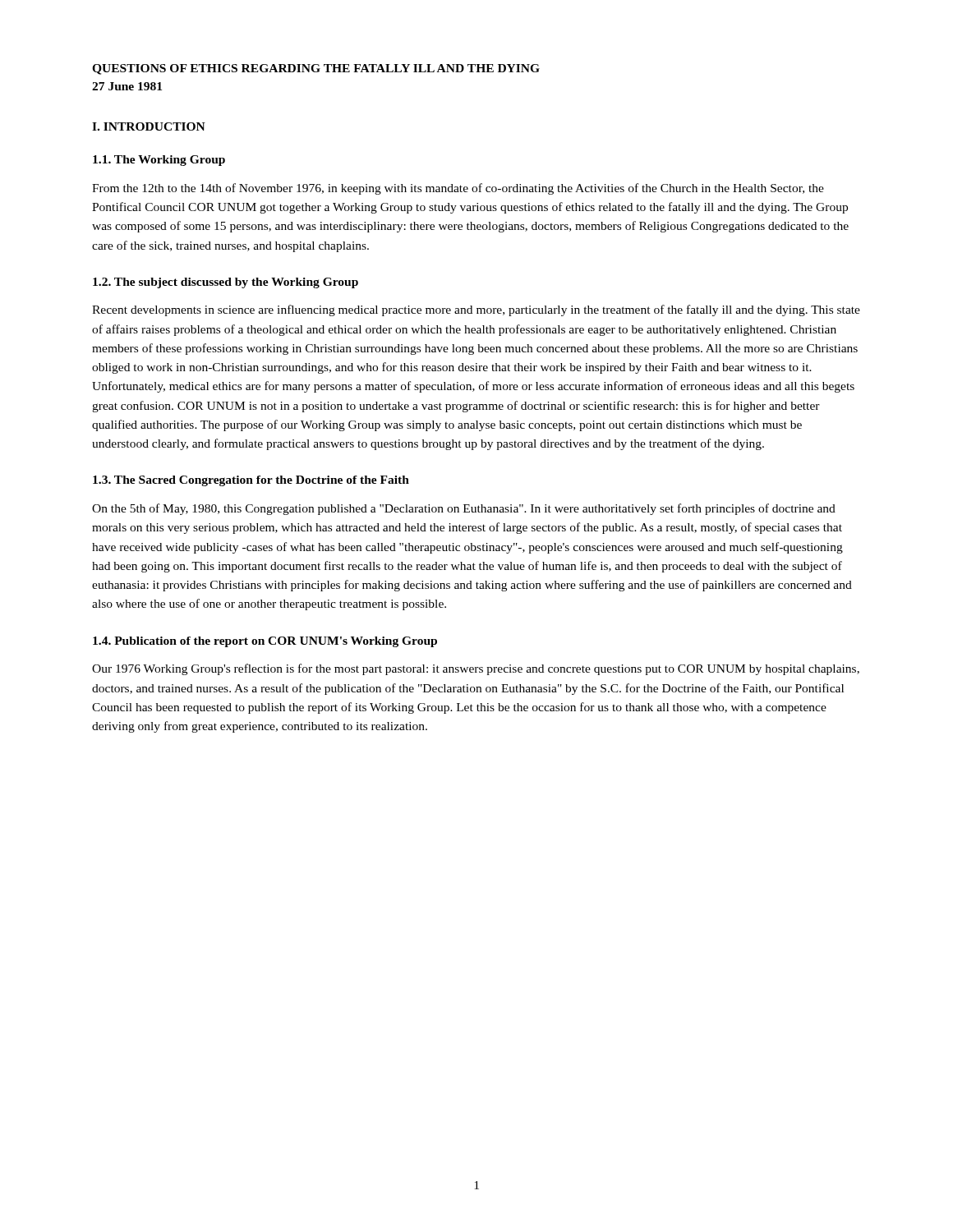This screenshot has height=1232, width=953.
Task: Select the element starting "Recent developments in"
Action: pos(476,376)
